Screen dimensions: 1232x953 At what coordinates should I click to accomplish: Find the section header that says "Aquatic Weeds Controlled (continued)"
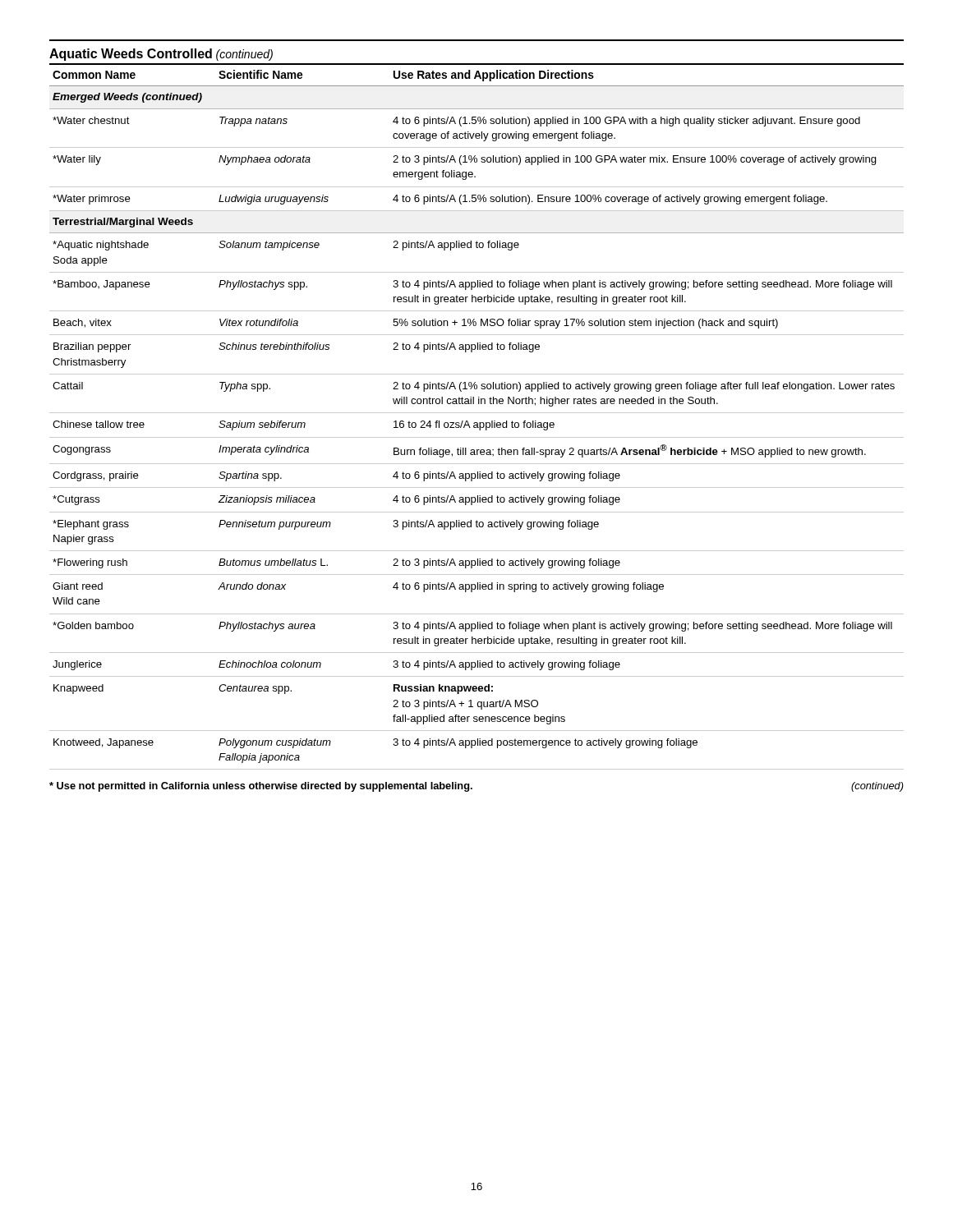pos(161,54)
